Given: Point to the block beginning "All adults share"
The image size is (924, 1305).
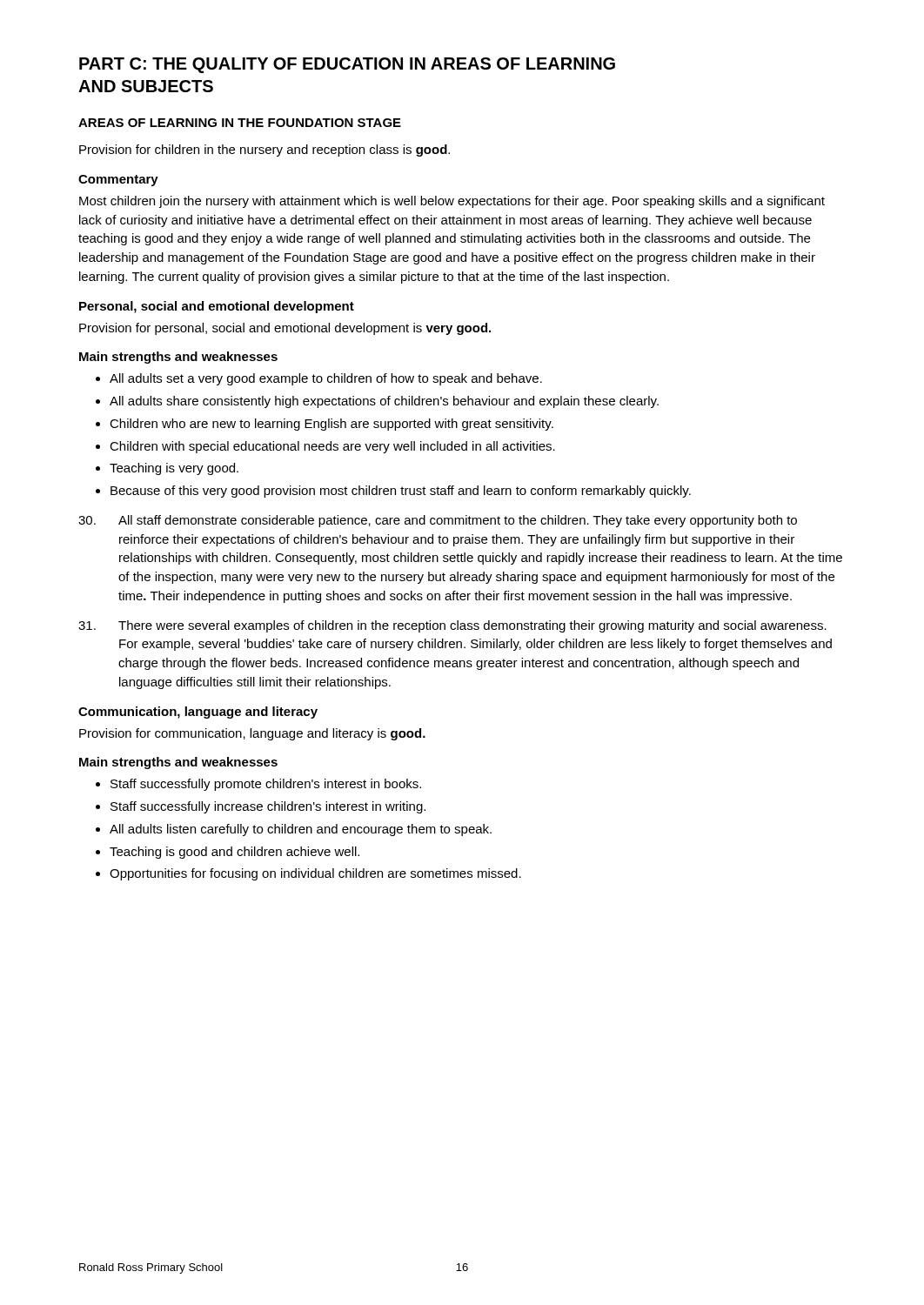Looking at the screenshot, I should 385,401.
